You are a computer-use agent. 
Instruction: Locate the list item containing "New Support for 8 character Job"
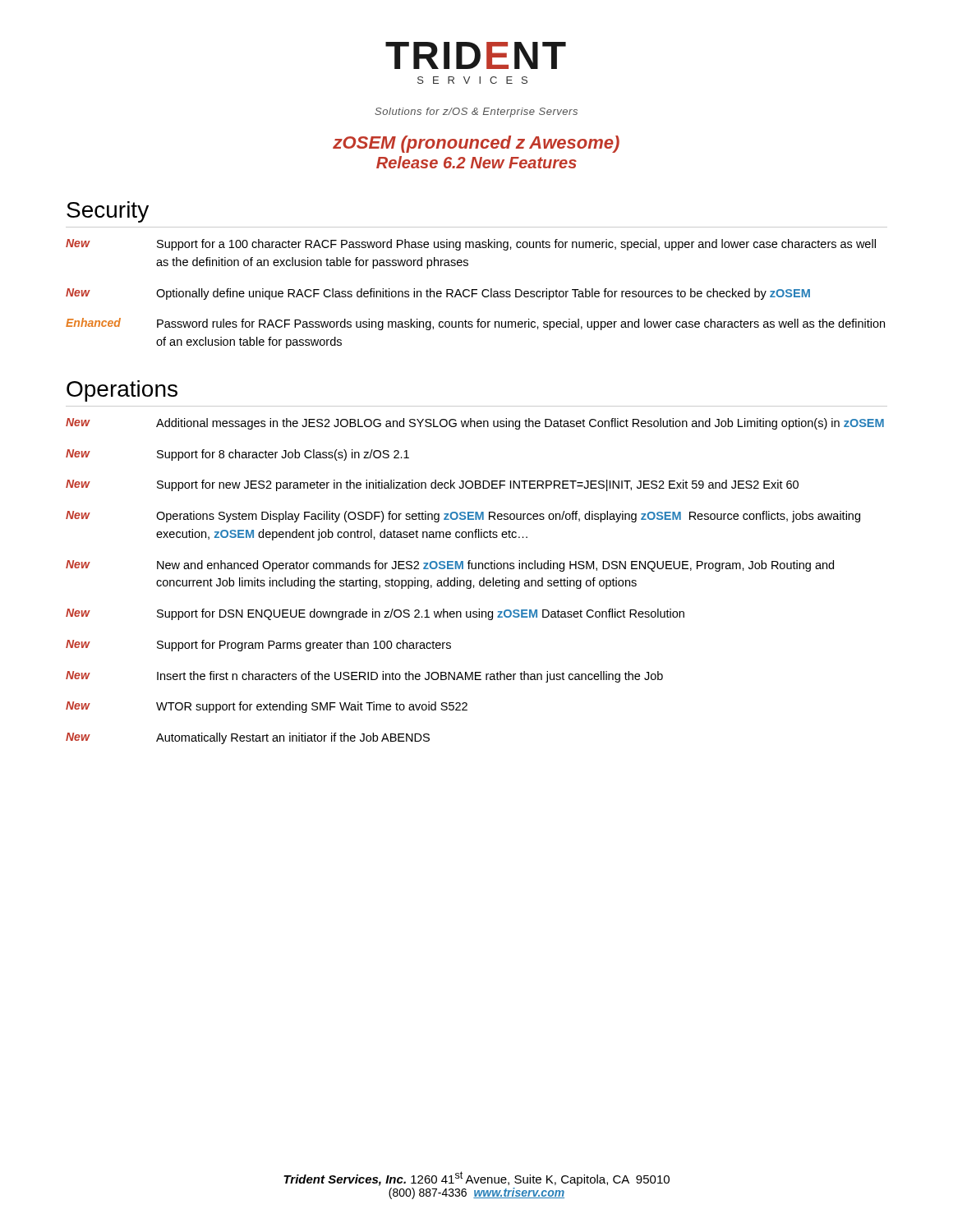tap(237, 455)
